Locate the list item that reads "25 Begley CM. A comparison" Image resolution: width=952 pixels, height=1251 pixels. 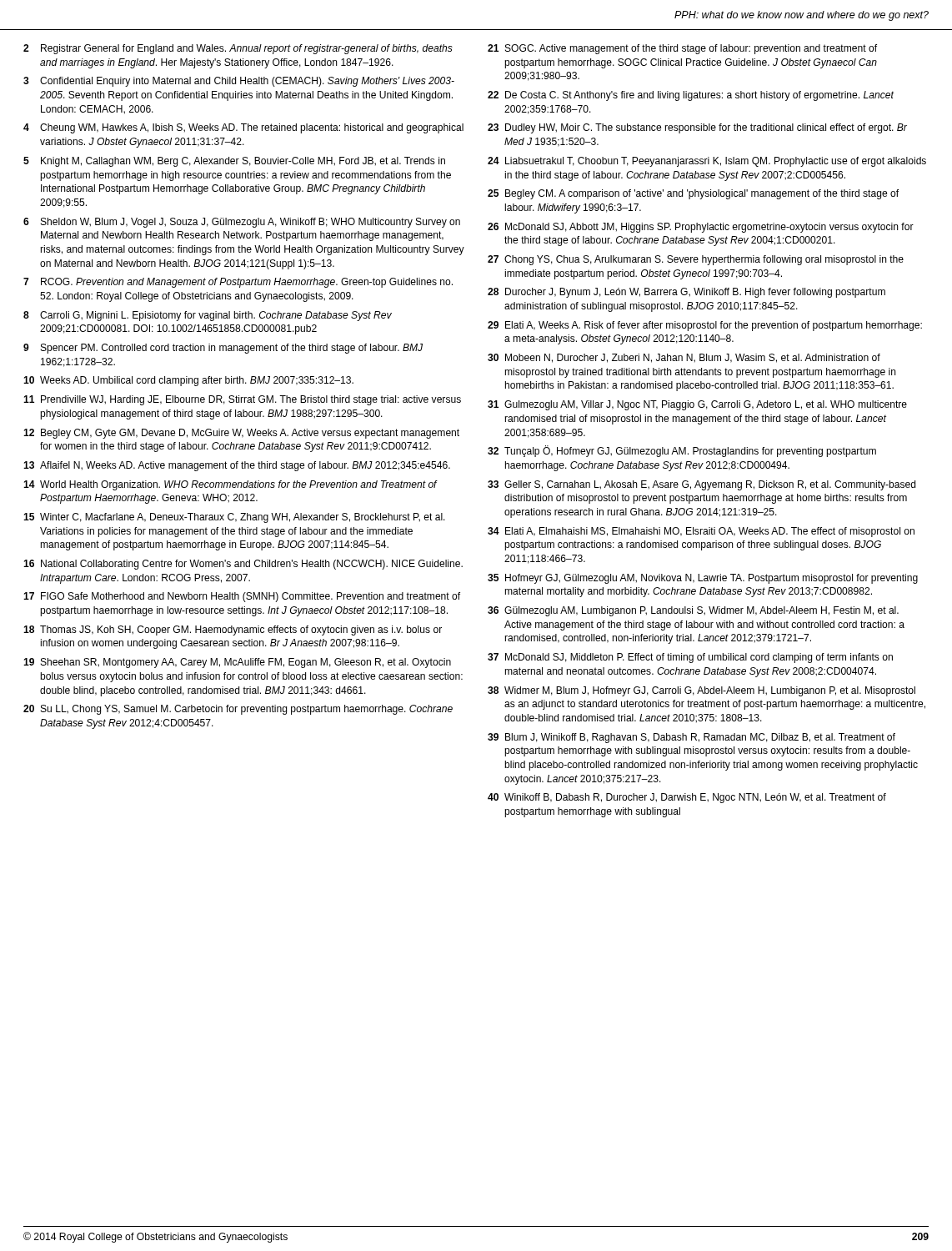click(x=708, y=201)
